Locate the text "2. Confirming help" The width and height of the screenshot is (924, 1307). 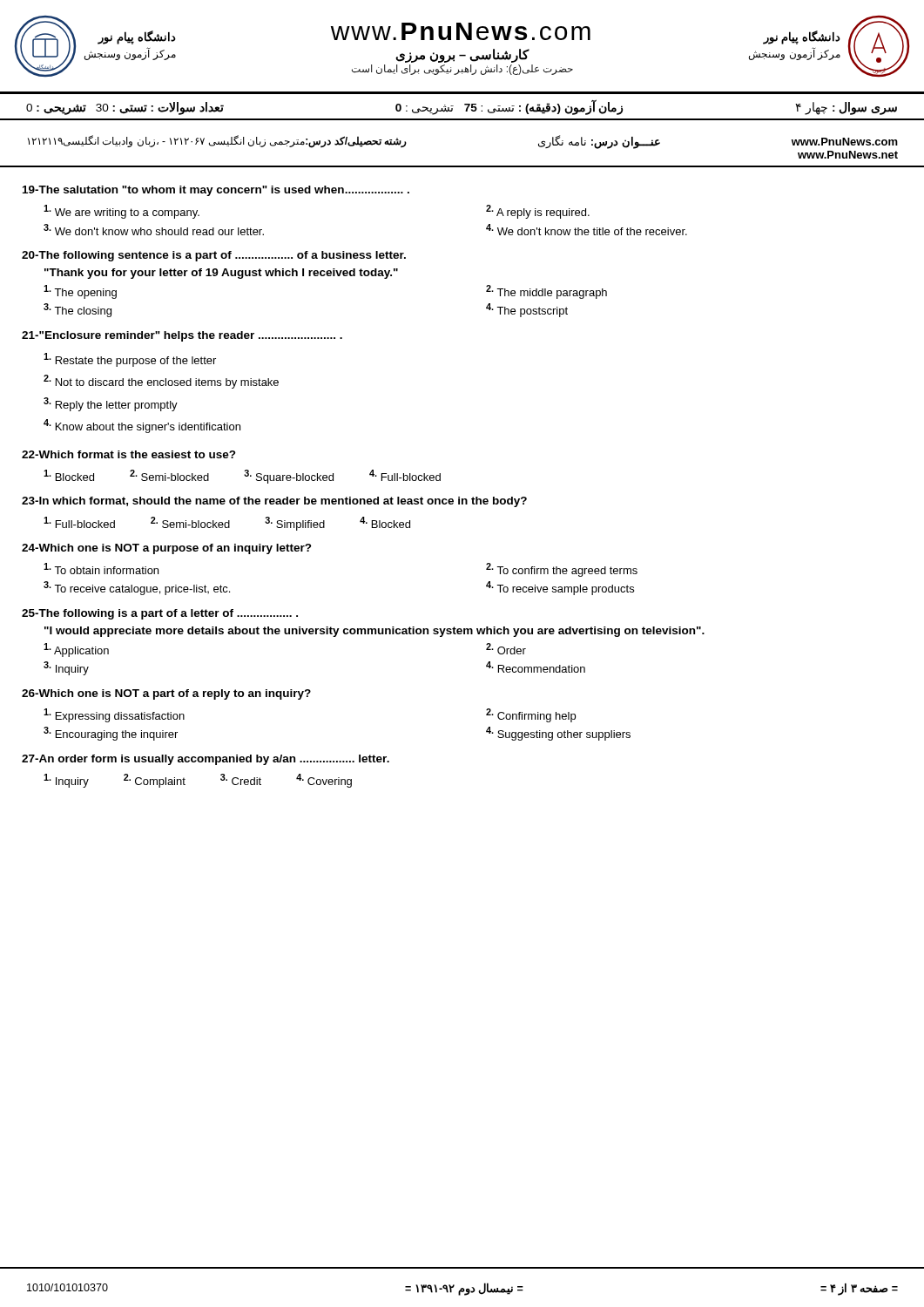531,715
